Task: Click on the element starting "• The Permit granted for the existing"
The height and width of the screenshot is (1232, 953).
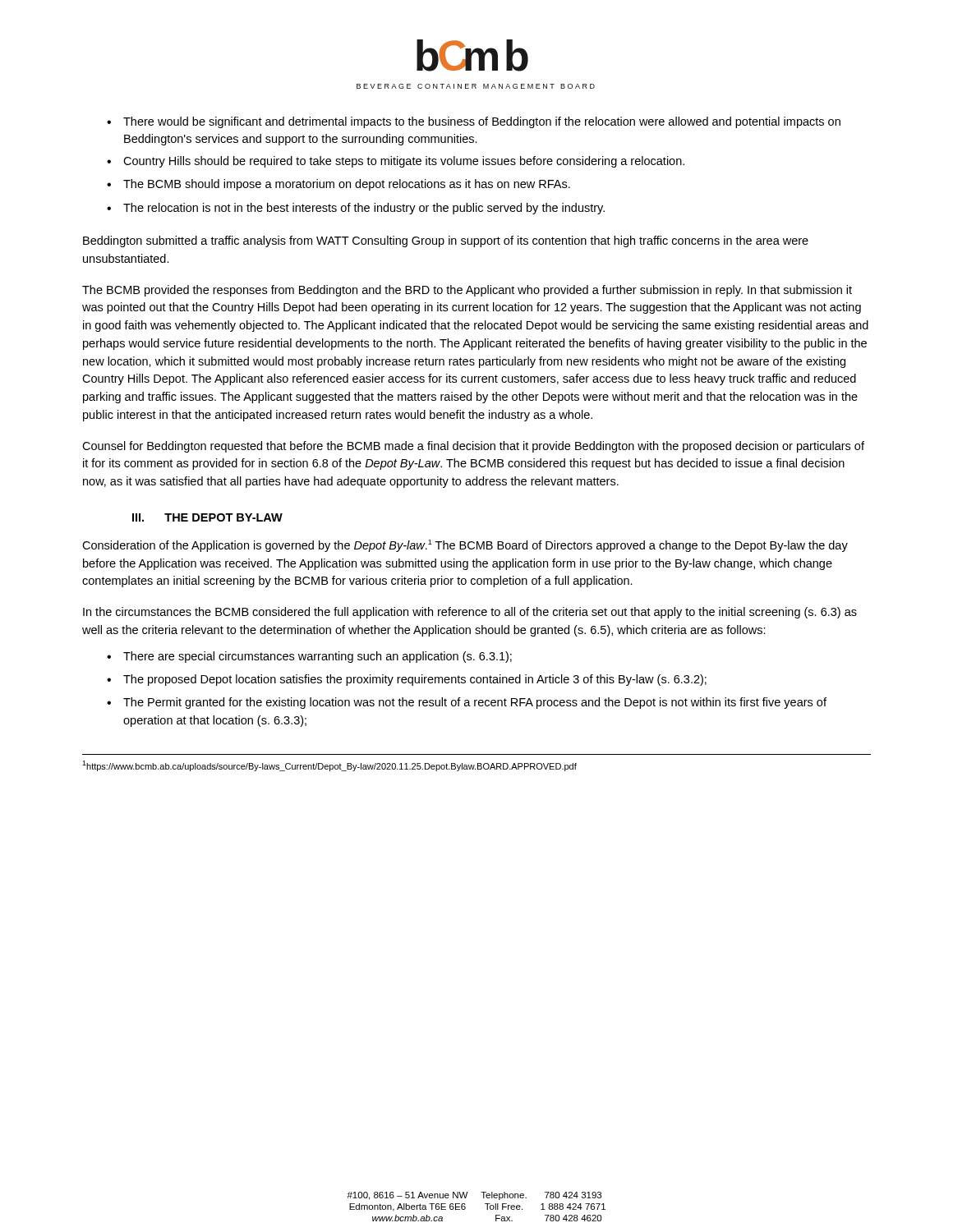Action: (476, 712)
